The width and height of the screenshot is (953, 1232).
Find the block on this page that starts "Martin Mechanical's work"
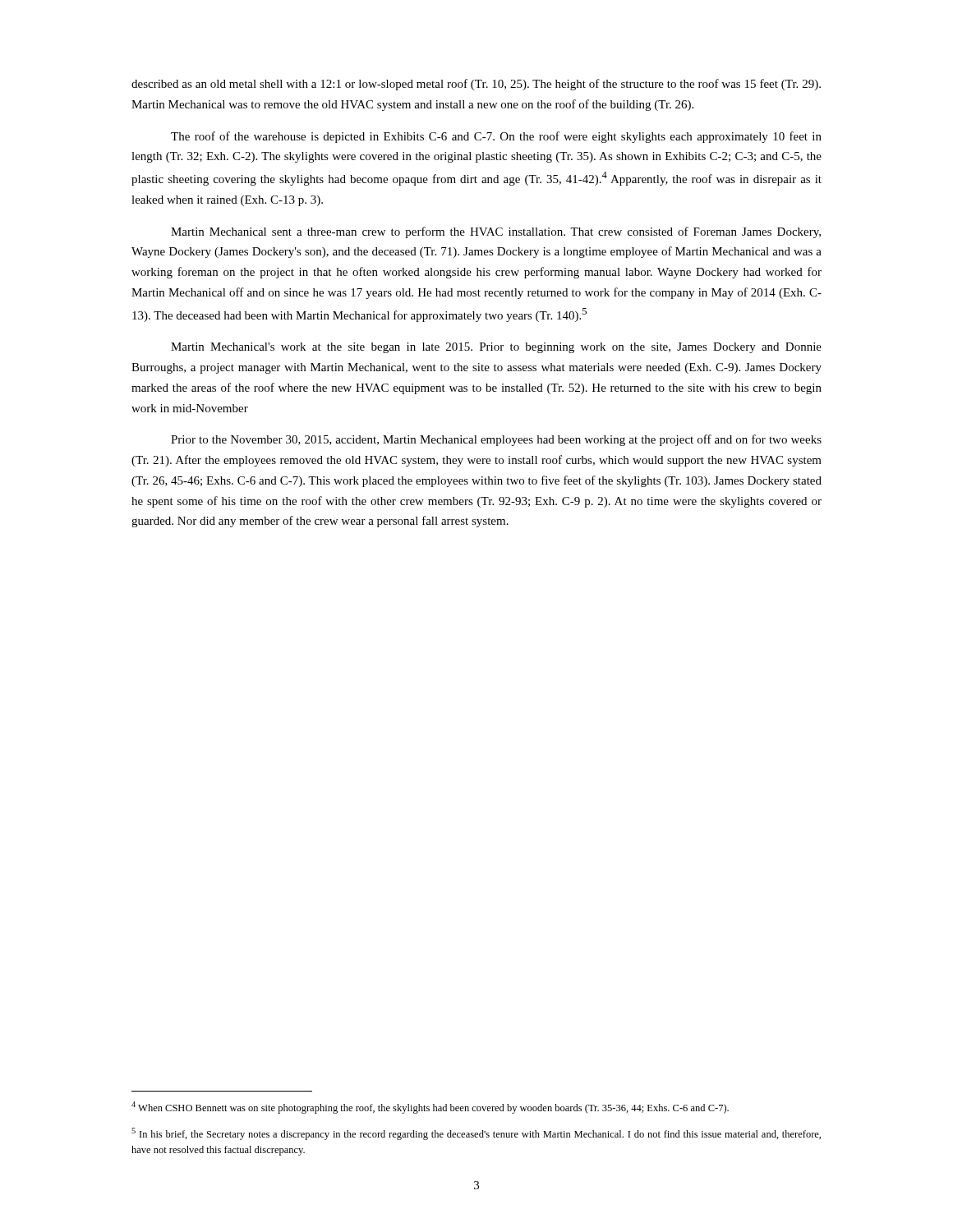click(x=476, y=377)
